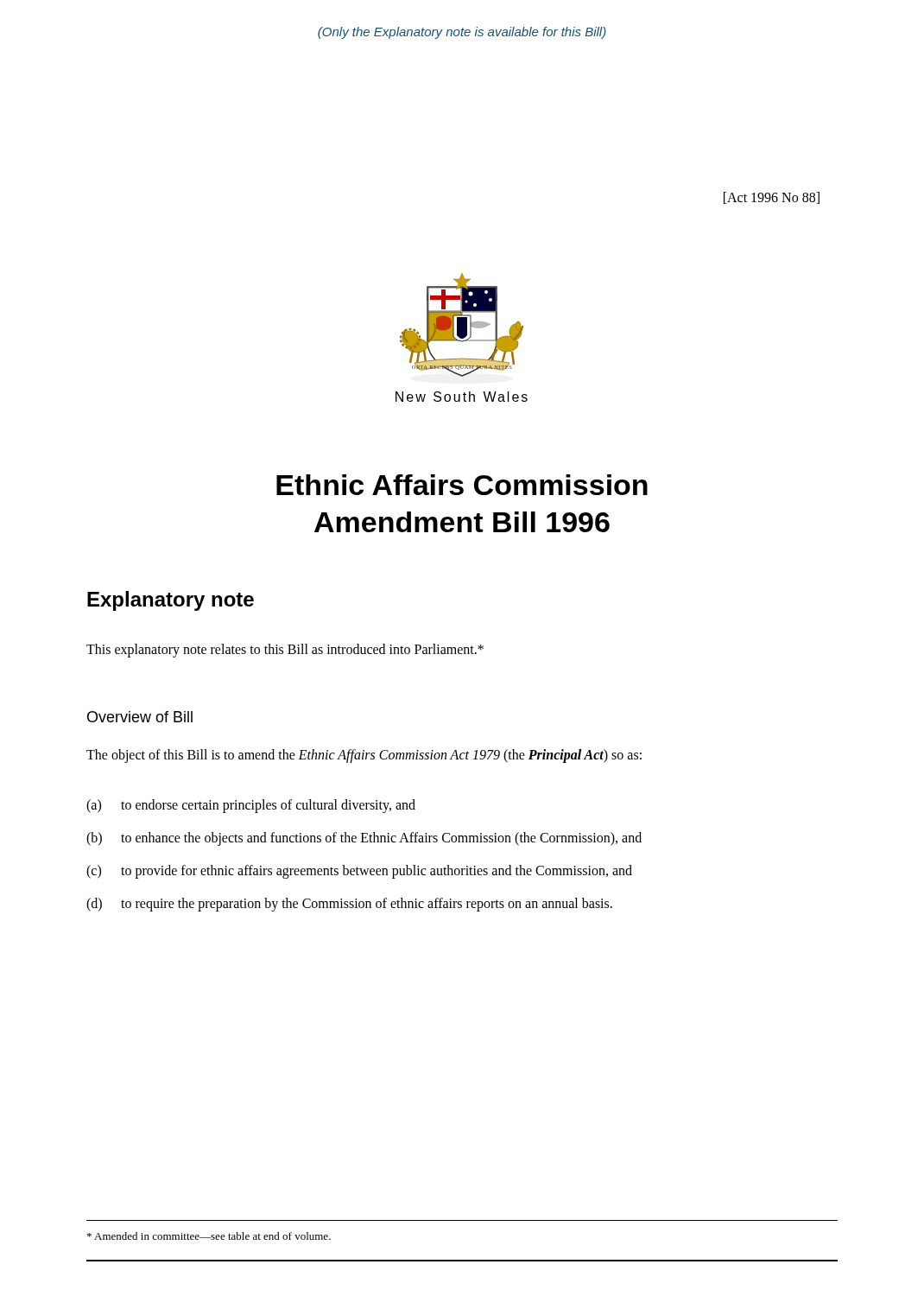Navigate to the passage starting "[Act 1996 No 88]"

click(x=771, y=197)
